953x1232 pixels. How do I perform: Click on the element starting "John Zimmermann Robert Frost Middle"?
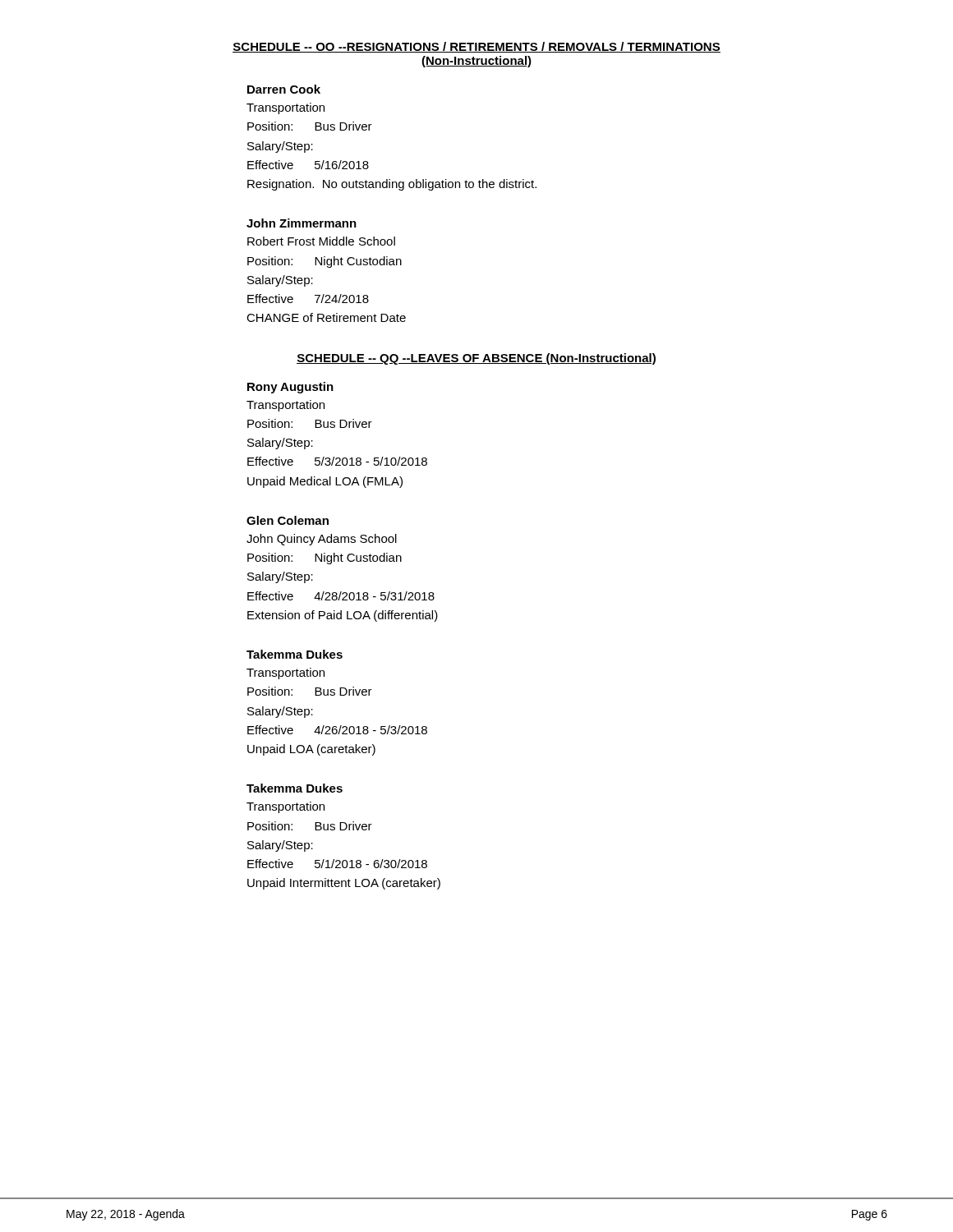(302, 223)
